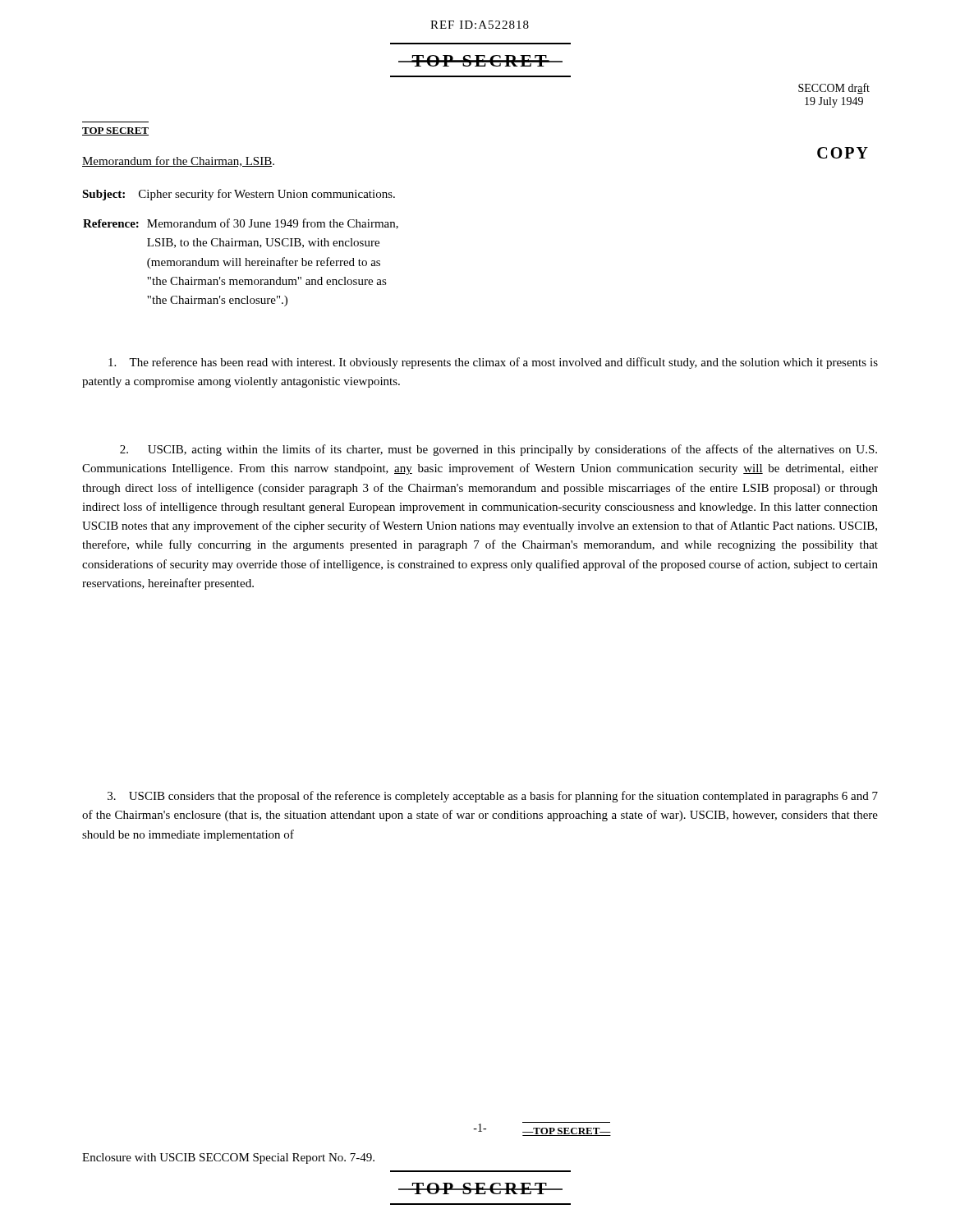
Task: Point to the block beginning "USCIB, acting within the"
Action: (480, 516)
